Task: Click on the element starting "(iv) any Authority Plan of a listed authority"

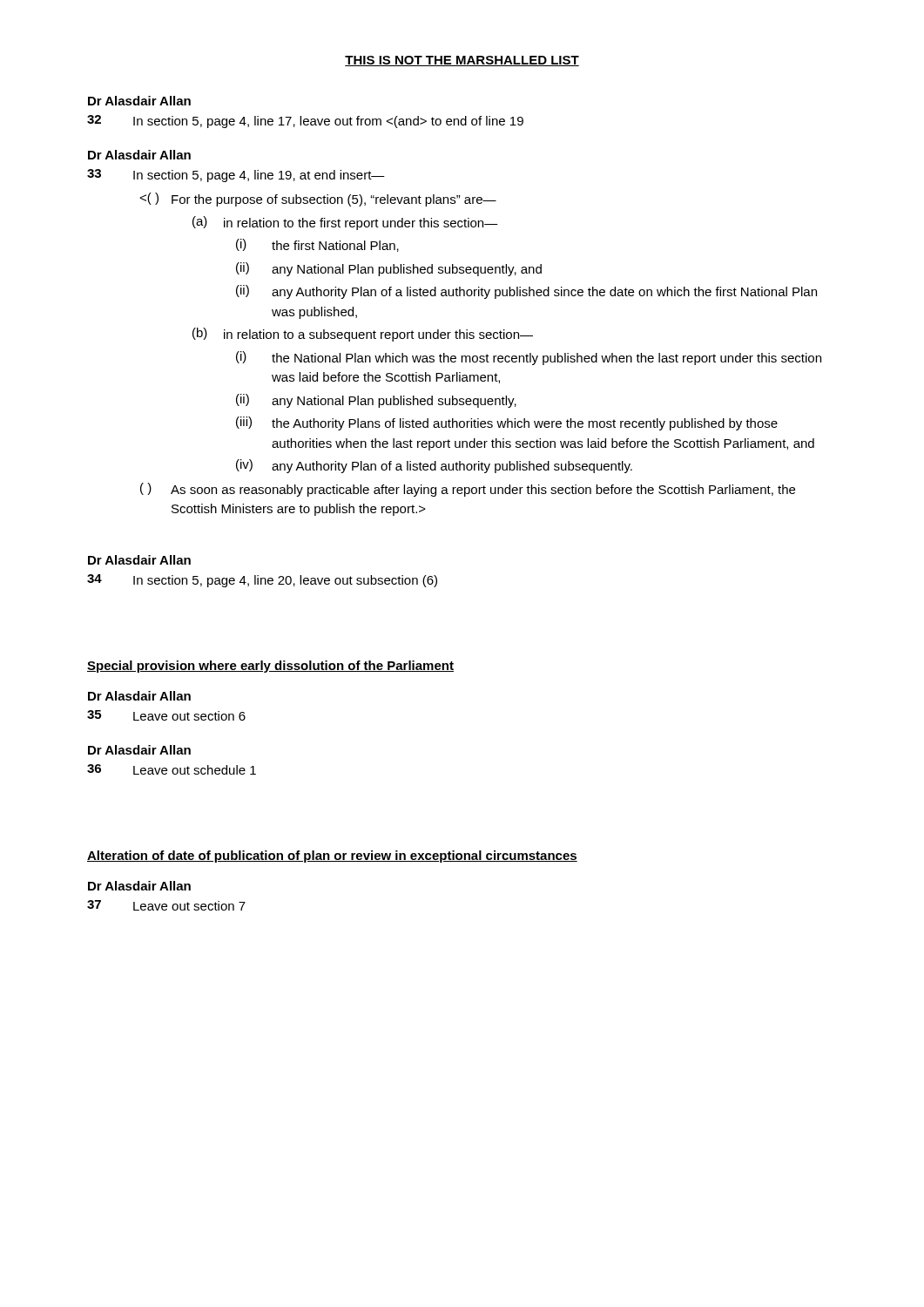Action: click(434, 466)
